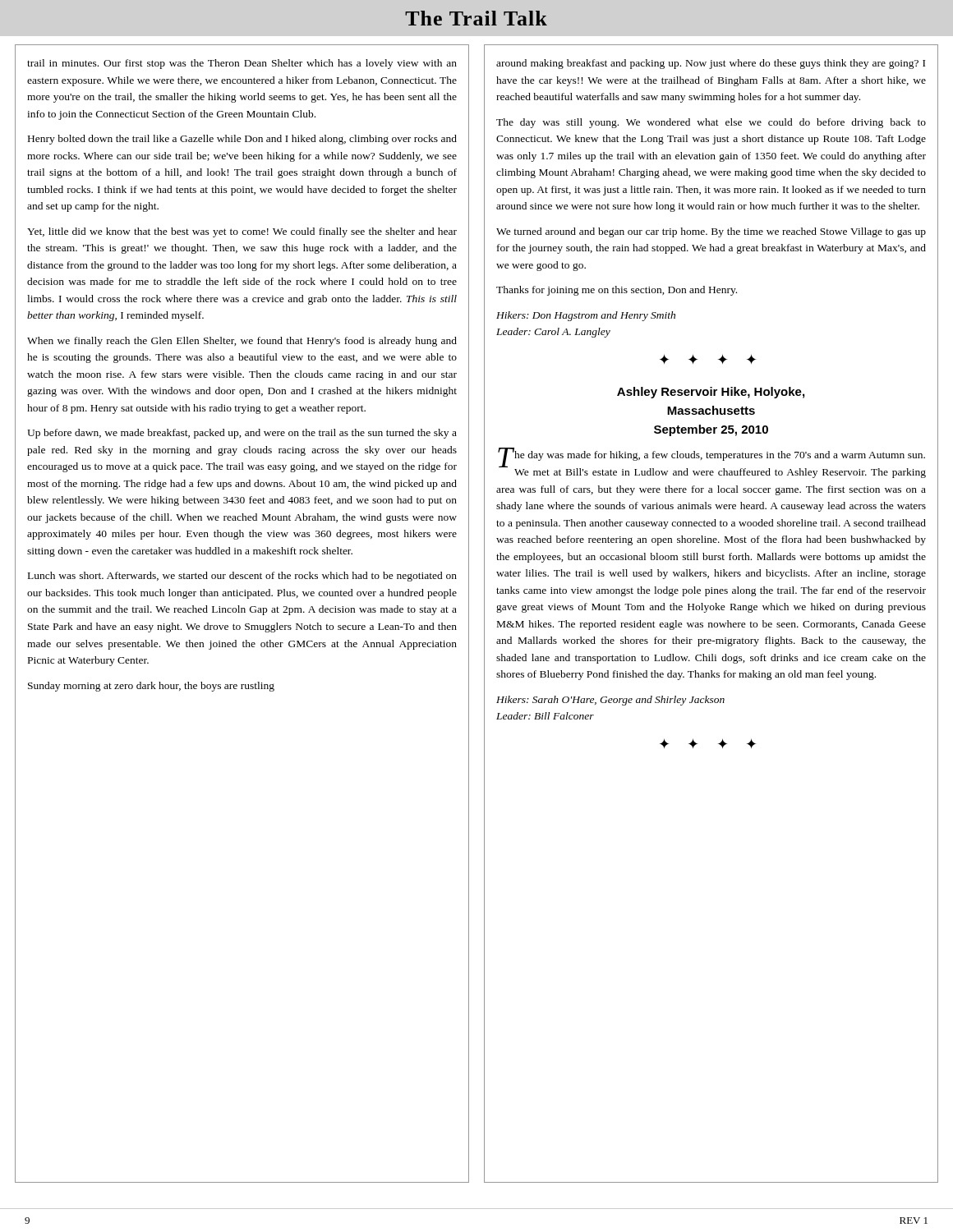Select the passage starting "Hikers: Sarah O'Hare, George and Shirley Jackson Leader:"

[610, 708]
